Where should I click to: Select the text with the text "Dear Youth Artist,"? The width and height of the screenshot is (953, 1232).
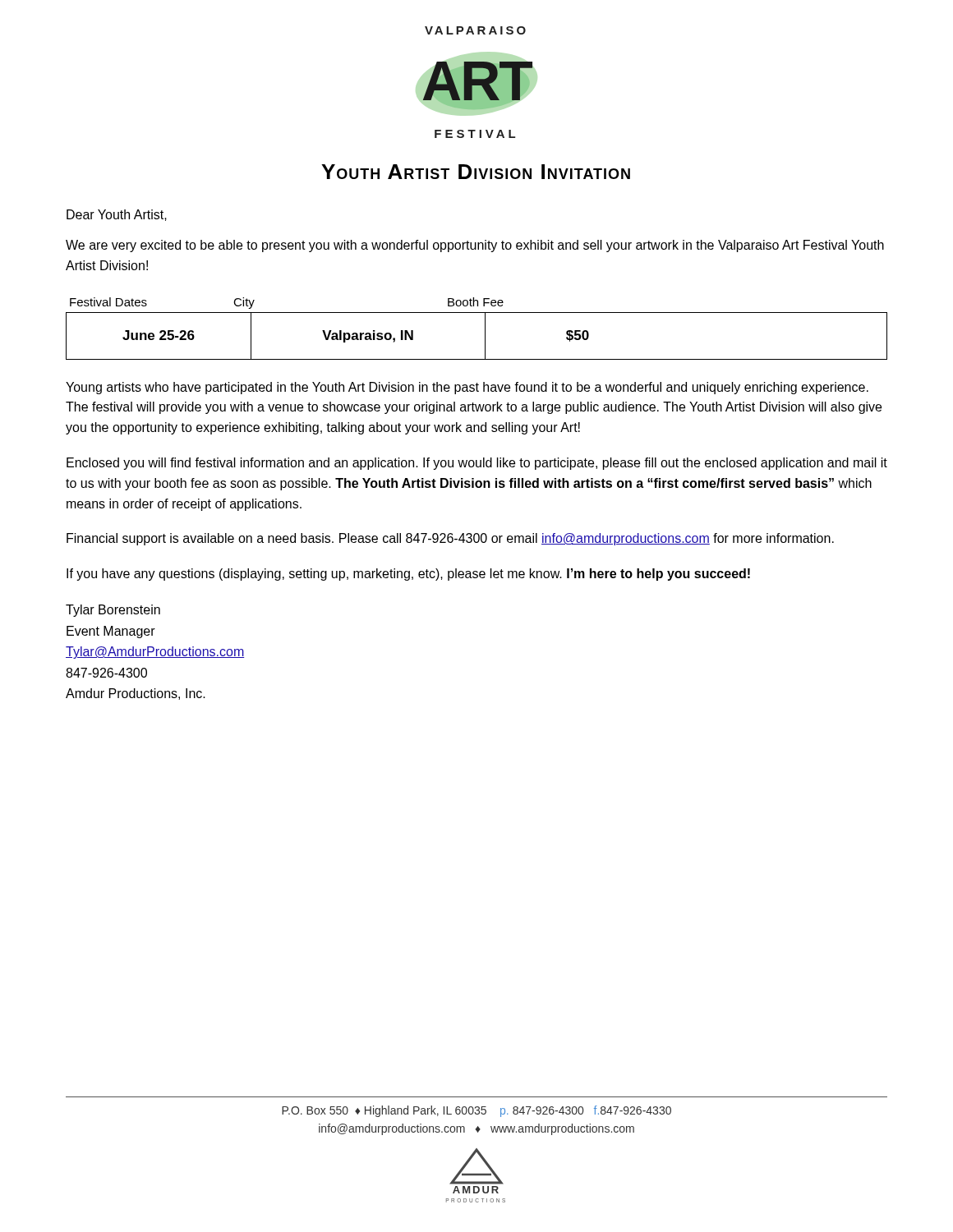[117, 215]
